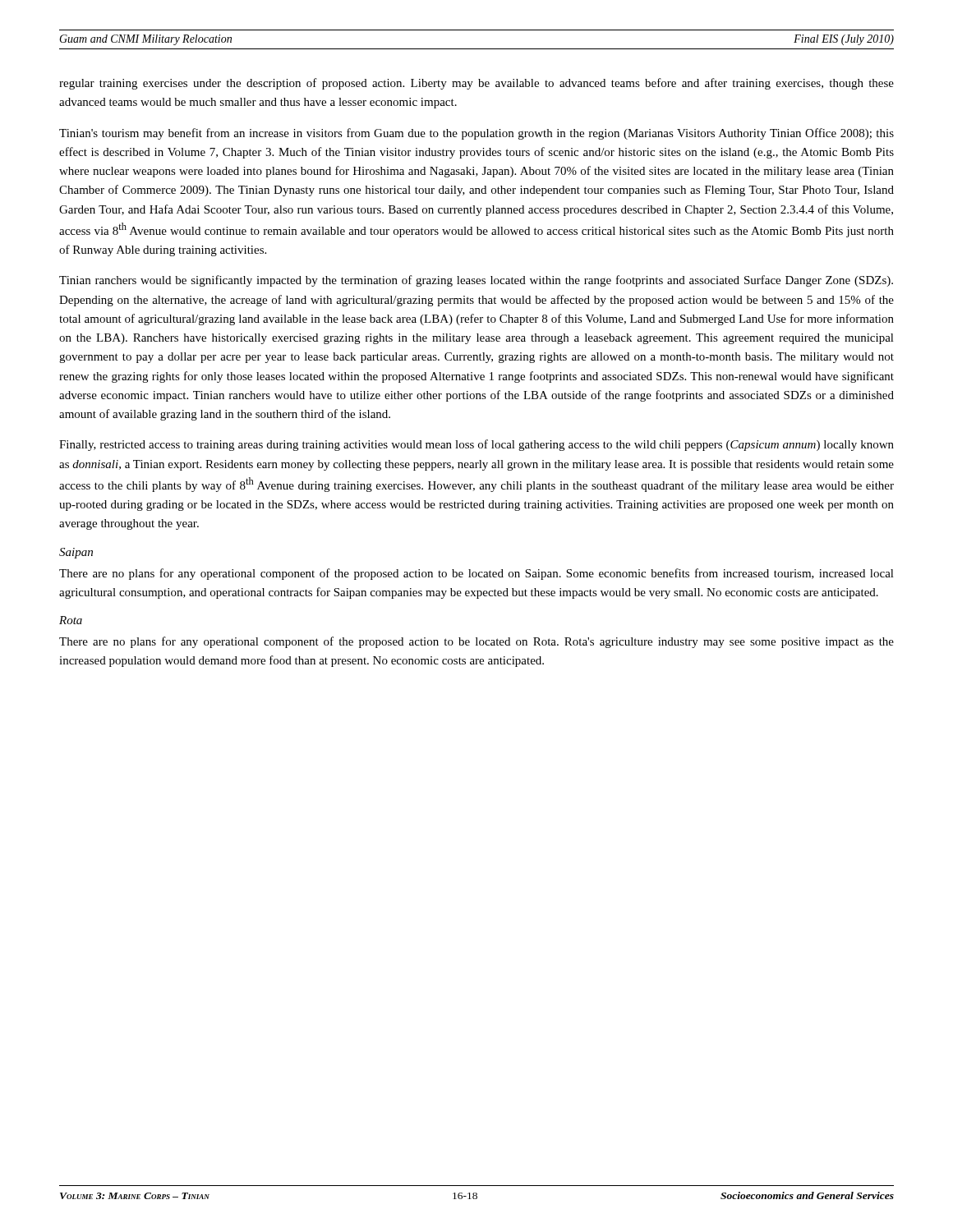Click on the text block that says "Tinian's tourism may benefit from an increase in"
The image size is (953, 1232).
point(476,191)
